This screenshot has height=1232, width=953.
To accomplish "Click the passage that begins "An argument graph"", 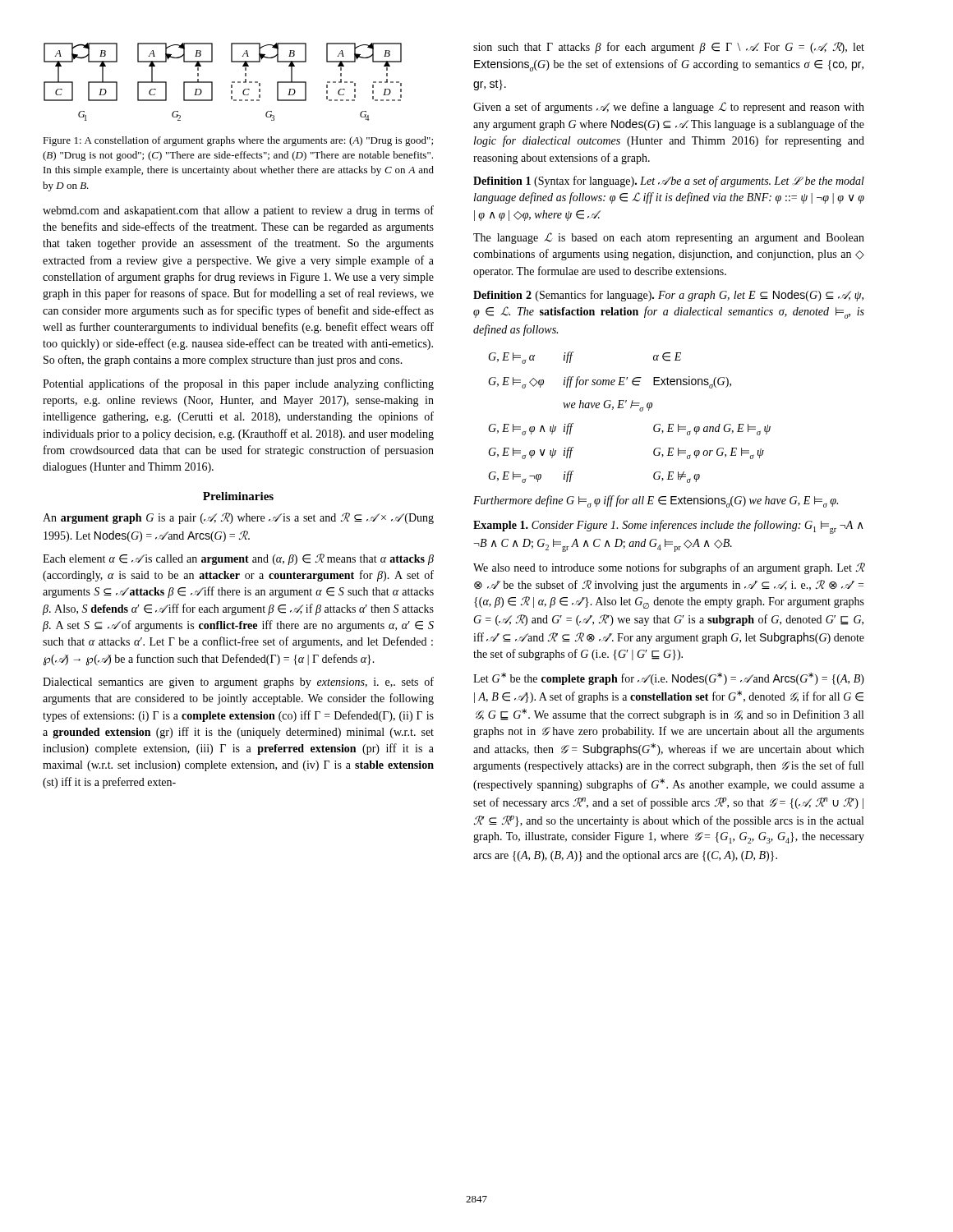I will click(238, 527).
